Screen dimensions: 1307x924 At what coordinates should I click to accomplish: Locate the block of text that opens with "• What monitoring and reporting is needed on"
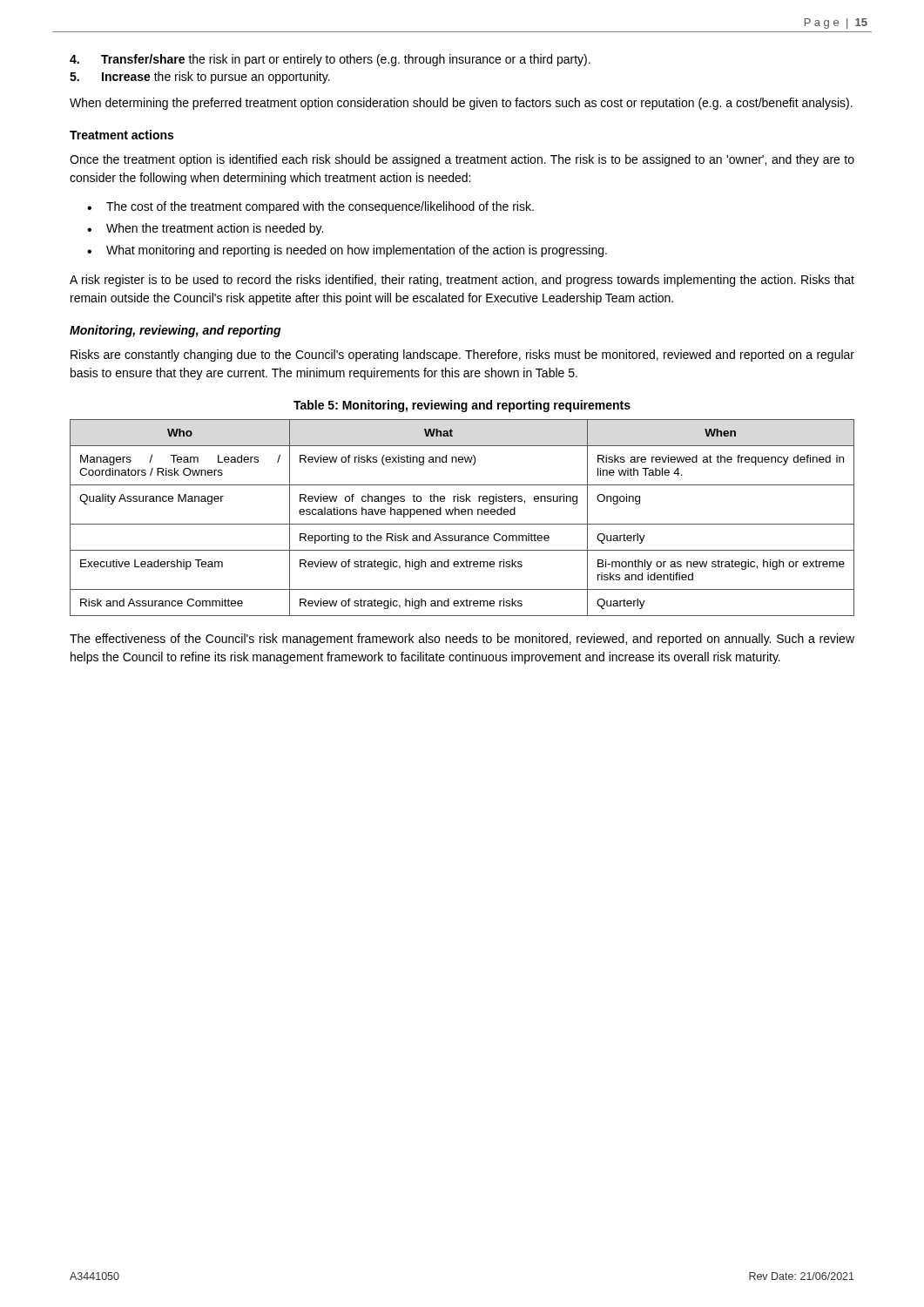click(x=471, y=252)
